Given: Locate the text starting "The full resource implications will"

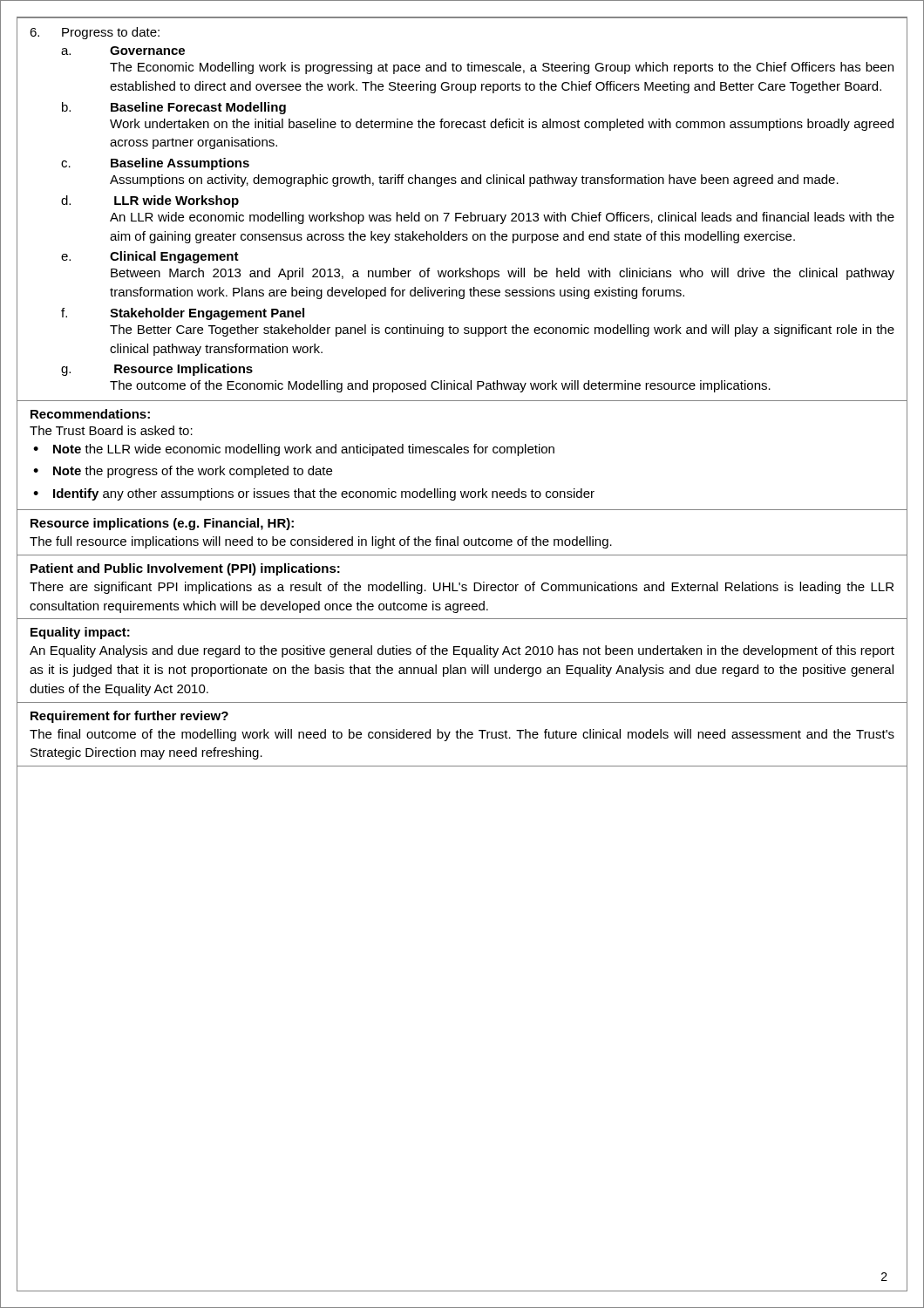Looking at the screenshot, I should 321,541.
